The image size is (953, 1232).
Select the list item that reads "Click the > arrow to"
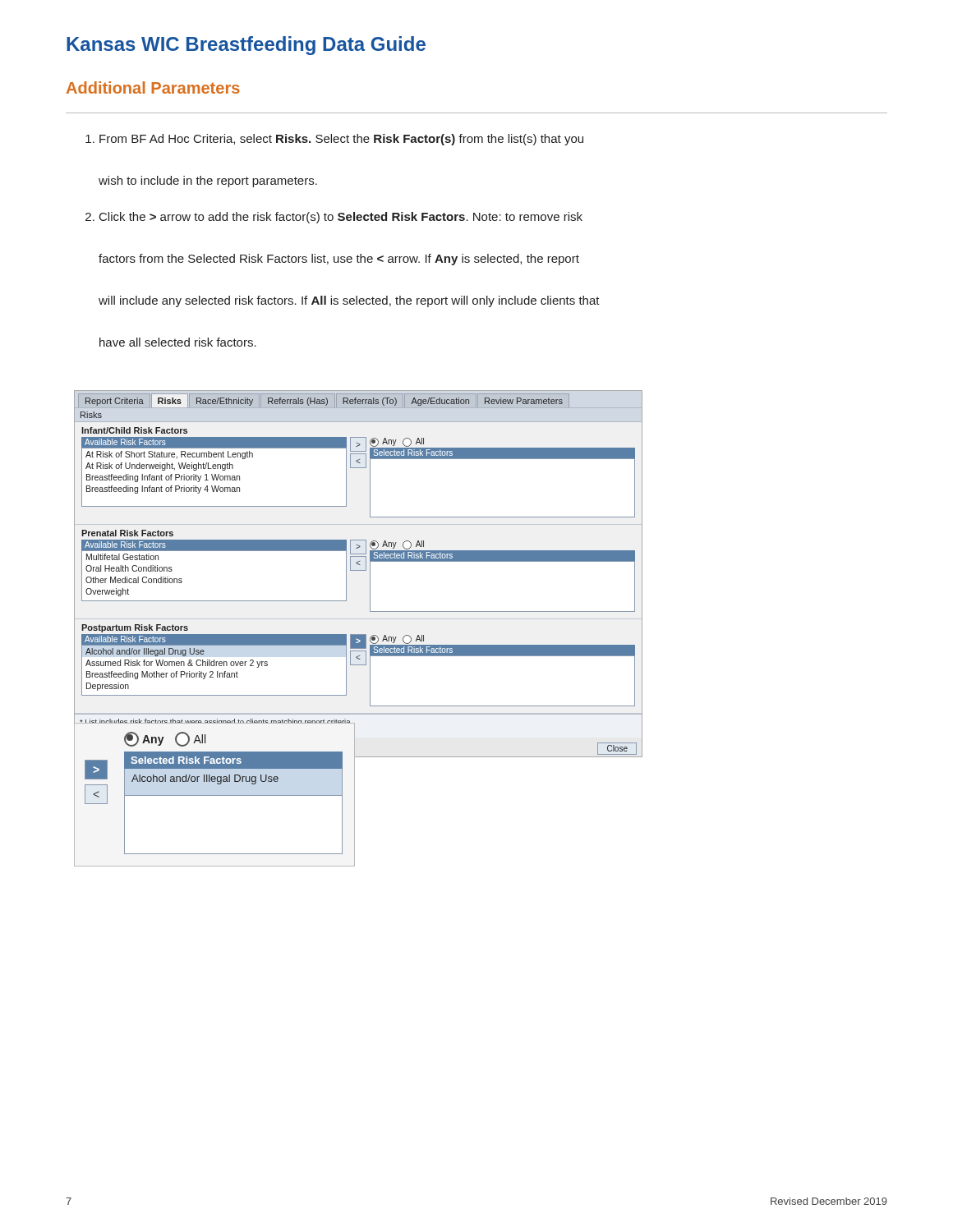tap(341, 218)
